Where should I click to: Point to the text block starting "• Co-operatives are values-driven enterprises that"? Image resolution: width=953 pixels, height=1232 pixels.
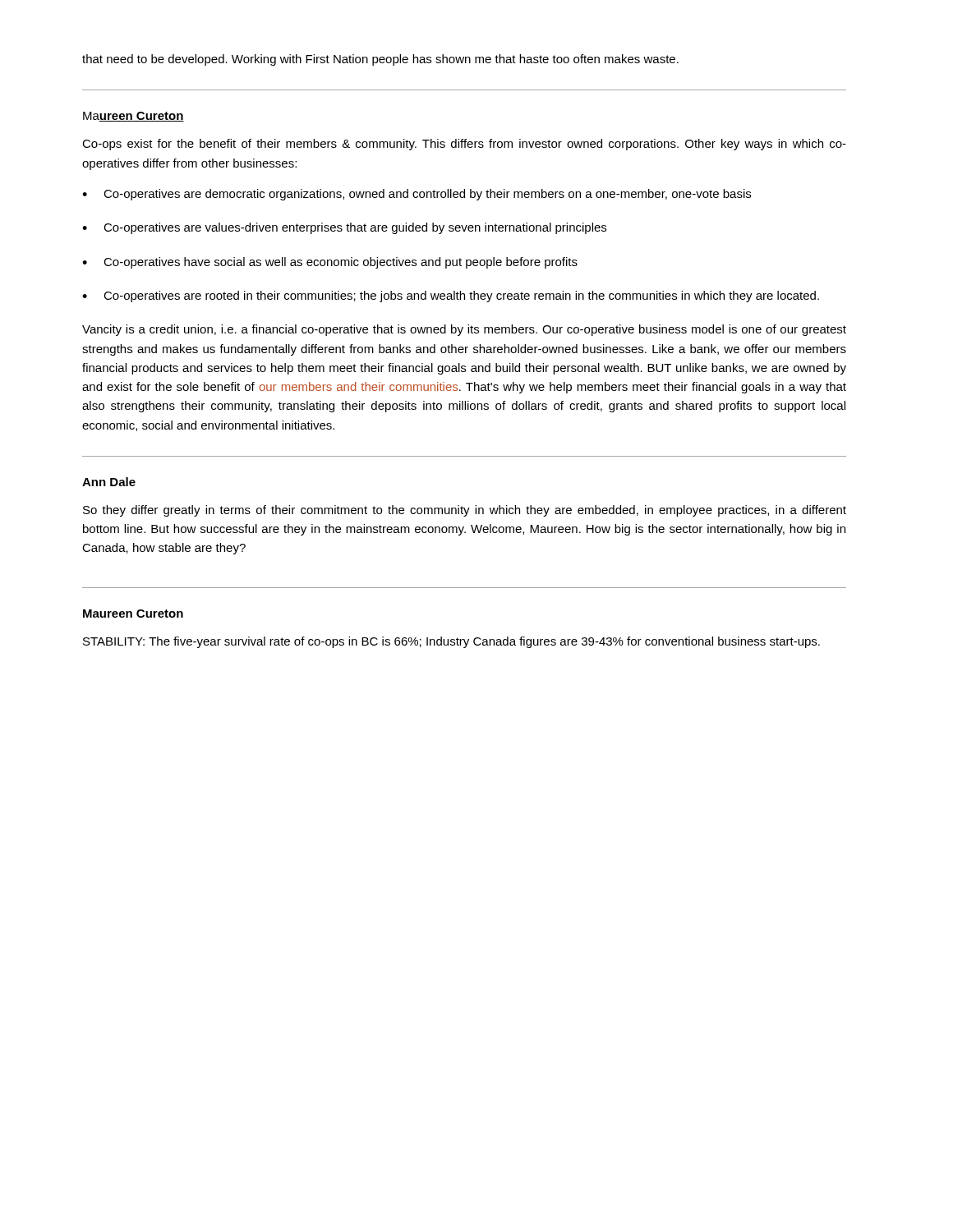tap(345, 228)
